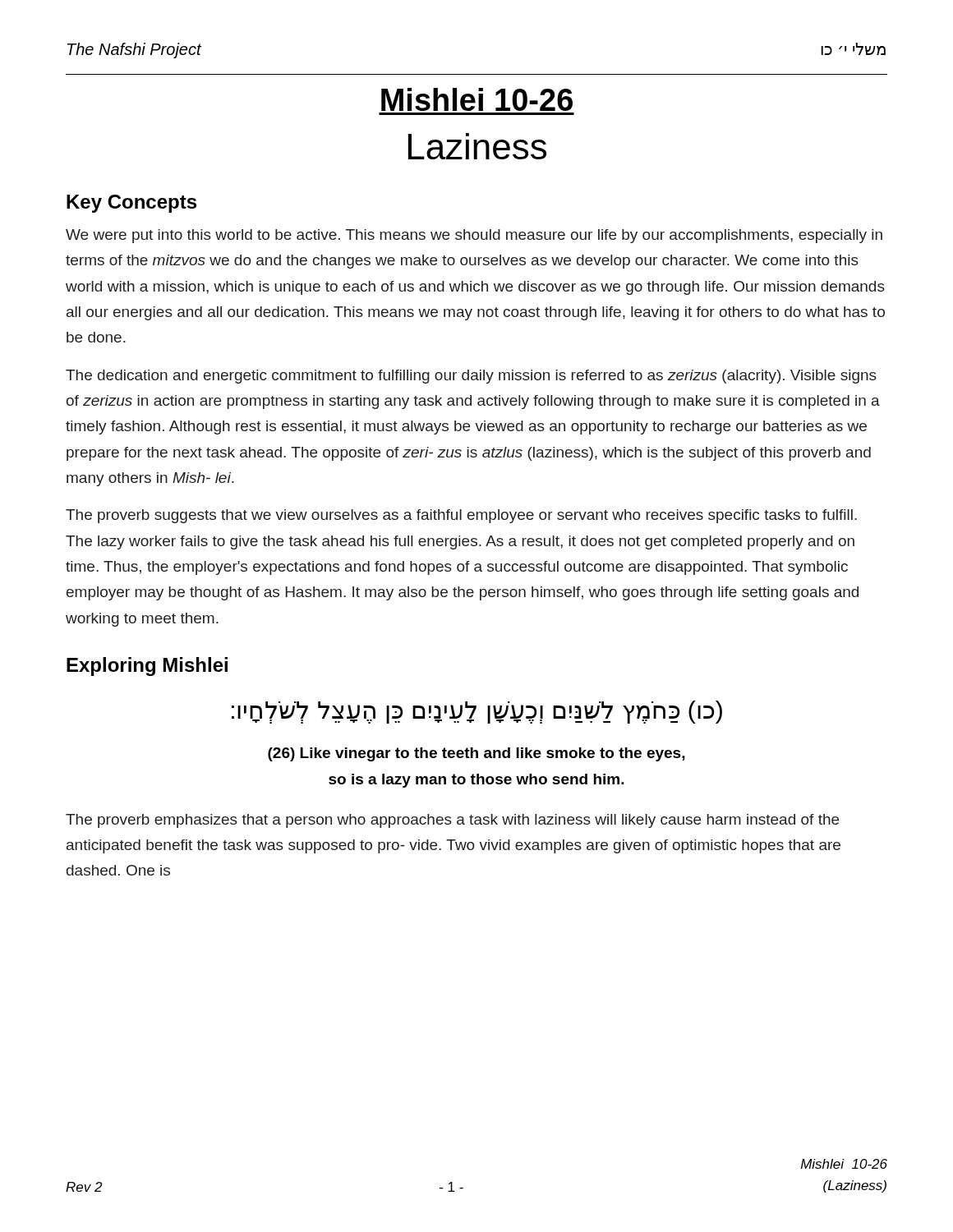The image size is (953, 1232).
Task: Click on the text block that says "(26) Like vinegar to the"
Action: (x=476, y=766)
